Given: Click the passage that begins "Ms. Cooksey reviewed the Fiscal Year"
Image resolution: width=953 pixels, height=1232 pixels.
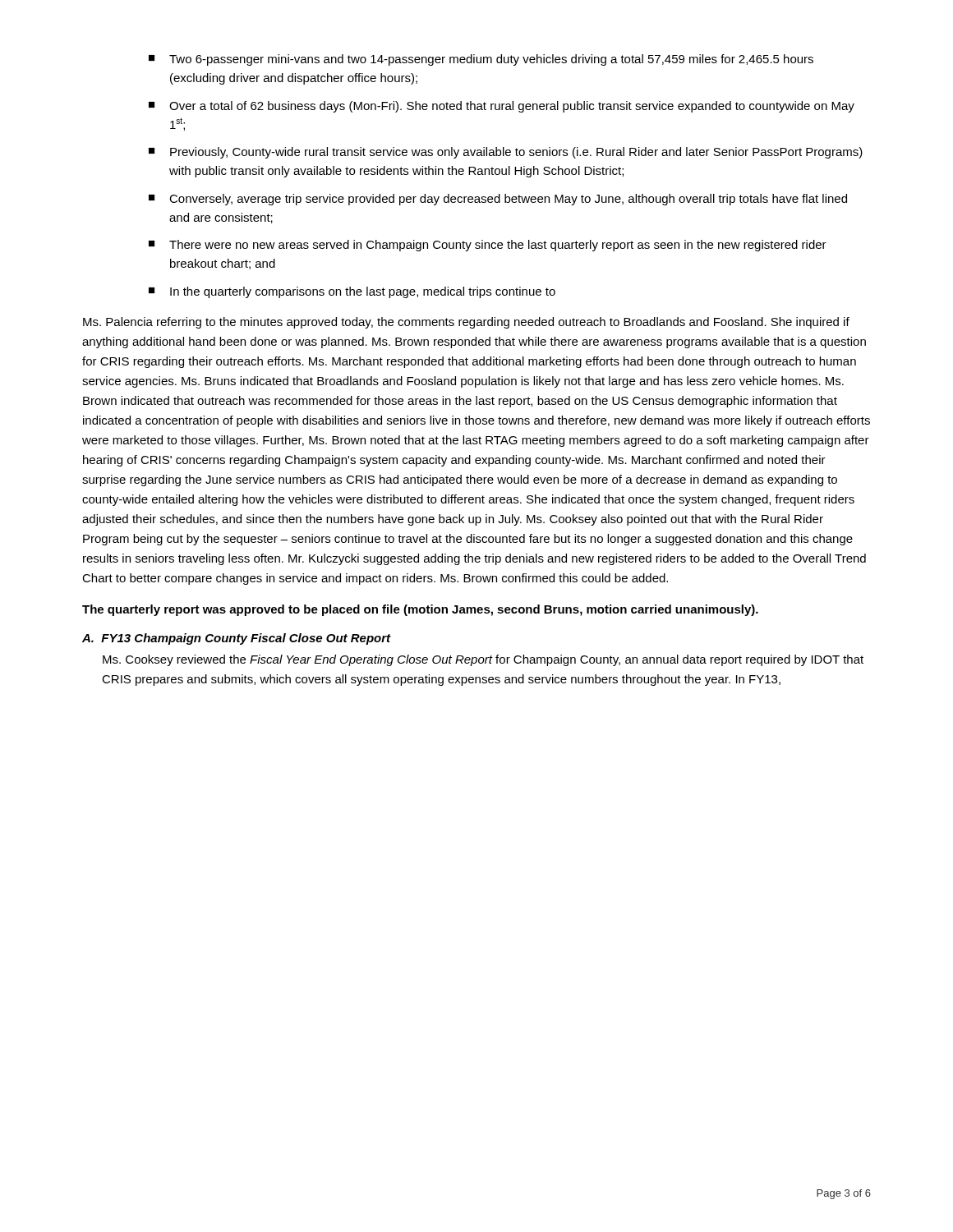Looking at the screenshot, I should click(483, 669).
